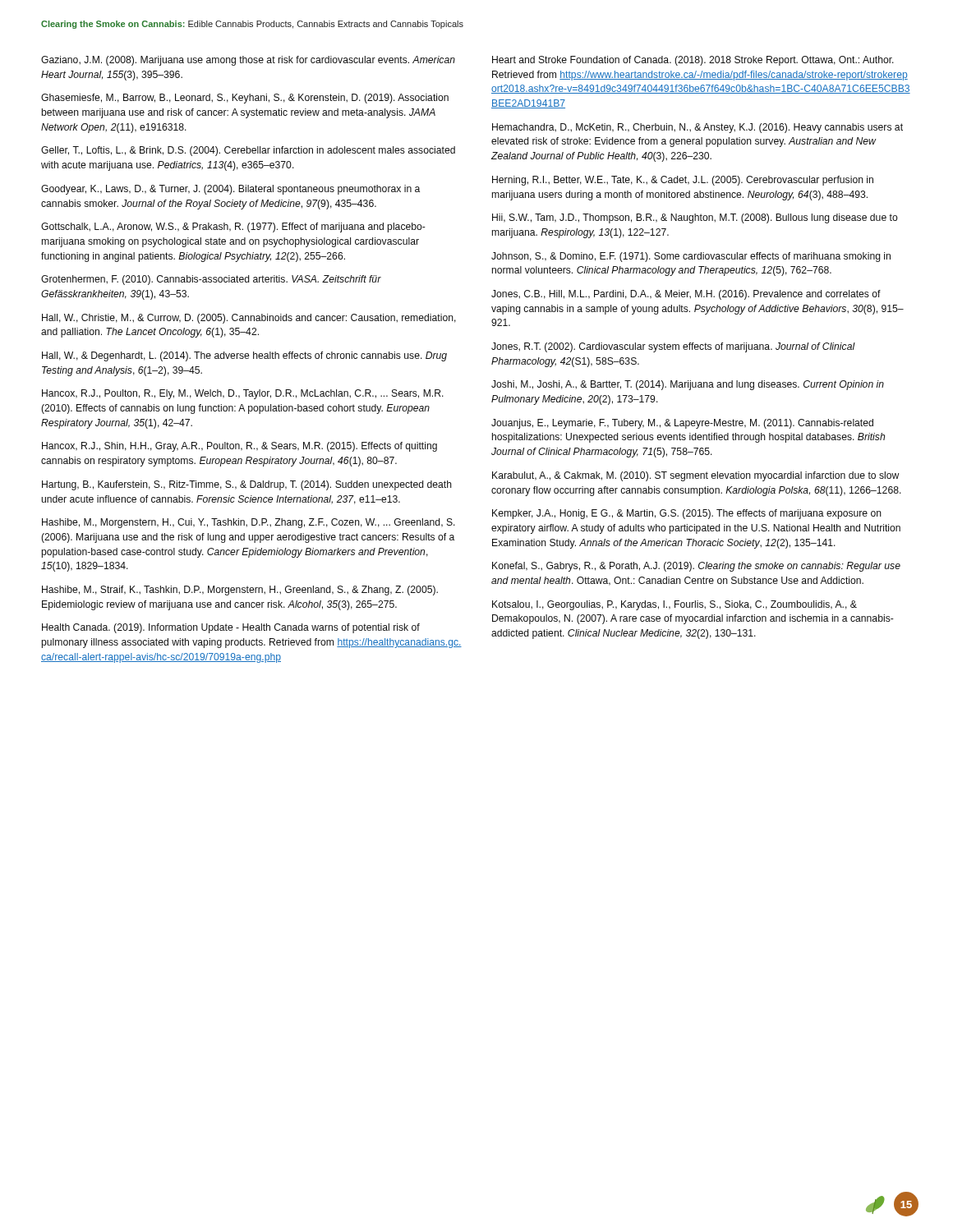Click on the element starting "Goodyear, K., Laws, D., & Turner,"
The image size is (953, 1232).
tap(231, 196)
